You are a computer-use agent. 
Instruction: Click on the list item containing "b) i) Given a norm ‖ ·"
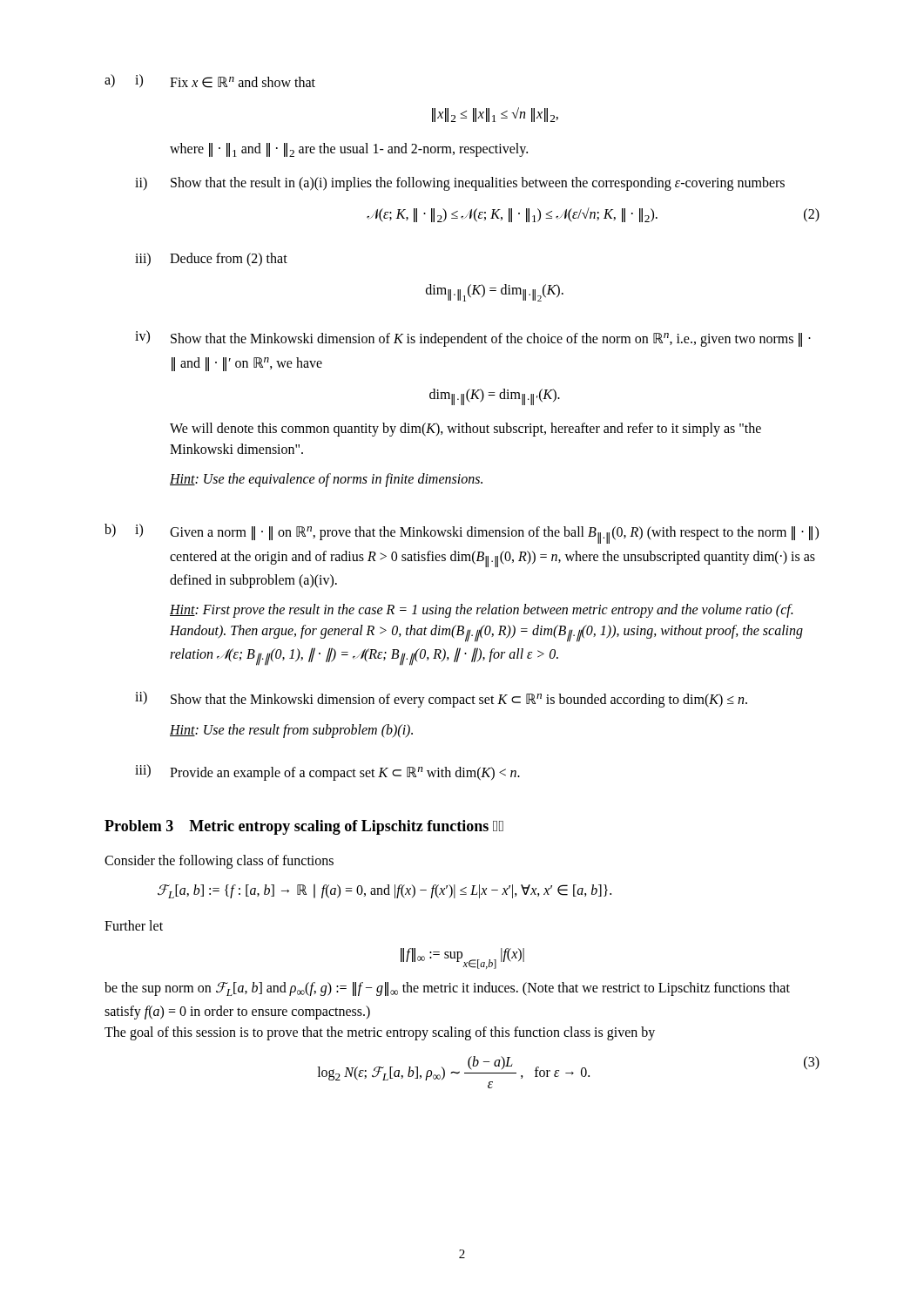click(462, 657)
